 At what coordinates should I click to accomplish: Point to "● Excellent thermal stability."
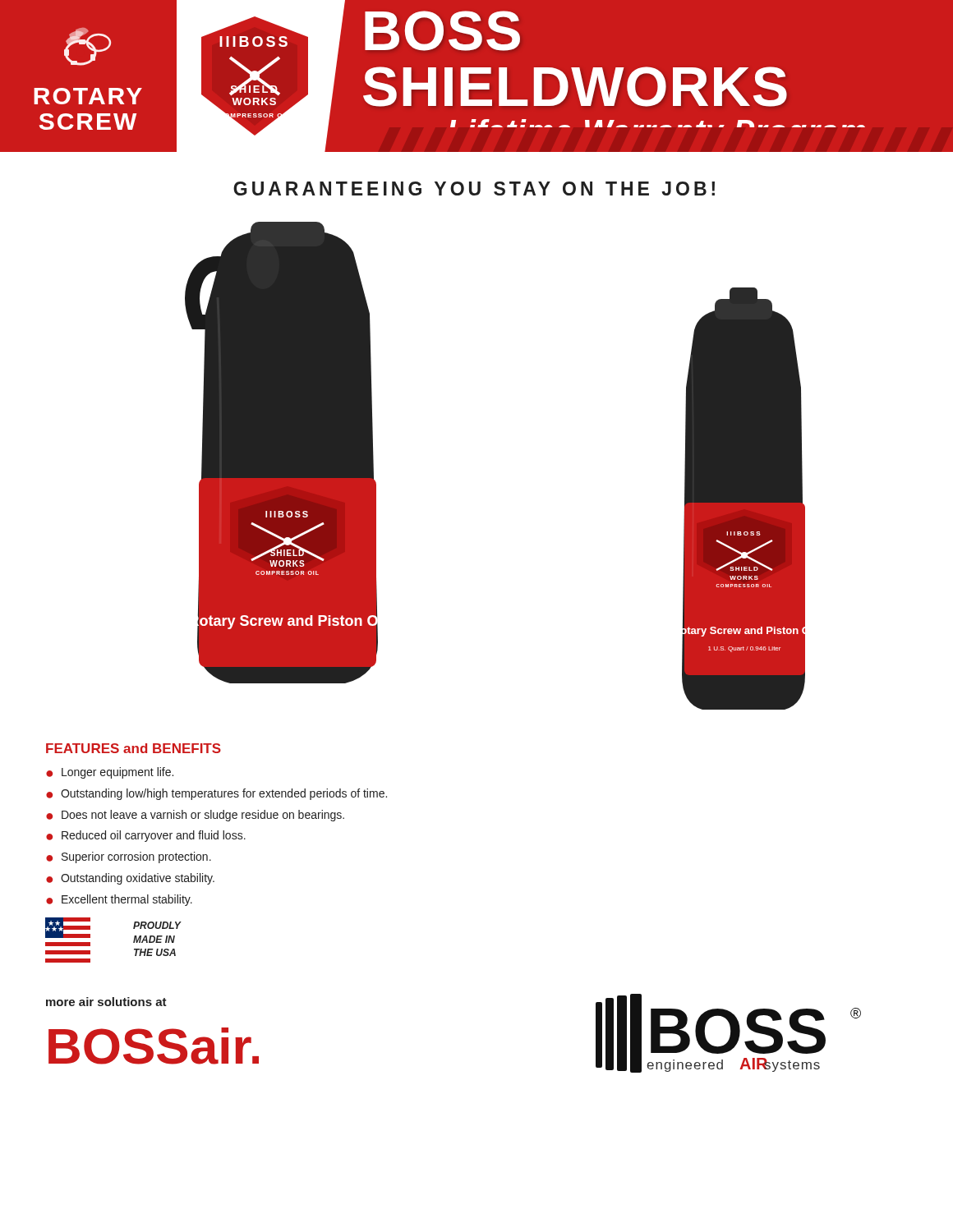coord(119,901)
